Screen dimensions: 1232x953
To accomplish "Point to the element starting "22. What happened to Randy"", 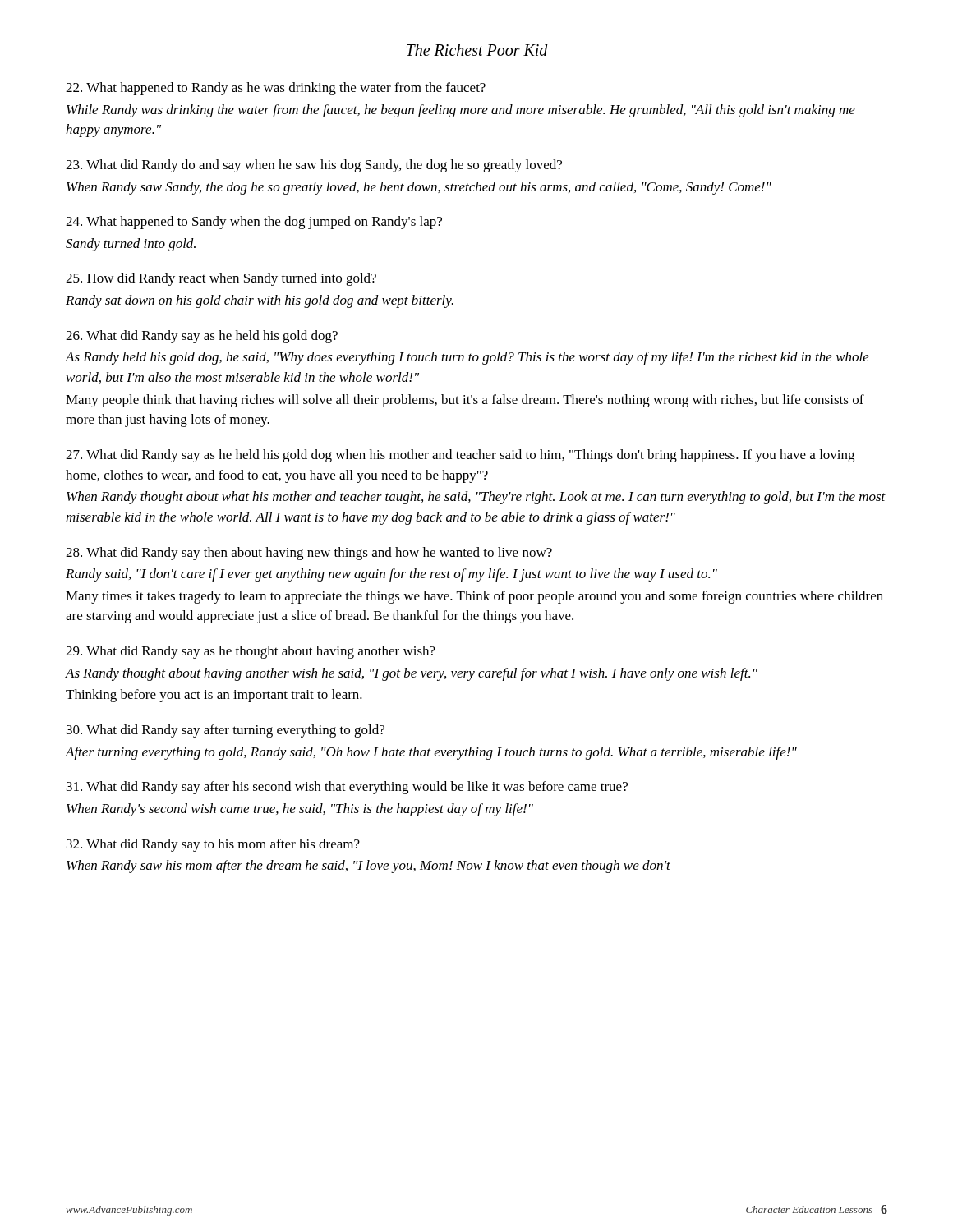I will [x=476, y=109].
